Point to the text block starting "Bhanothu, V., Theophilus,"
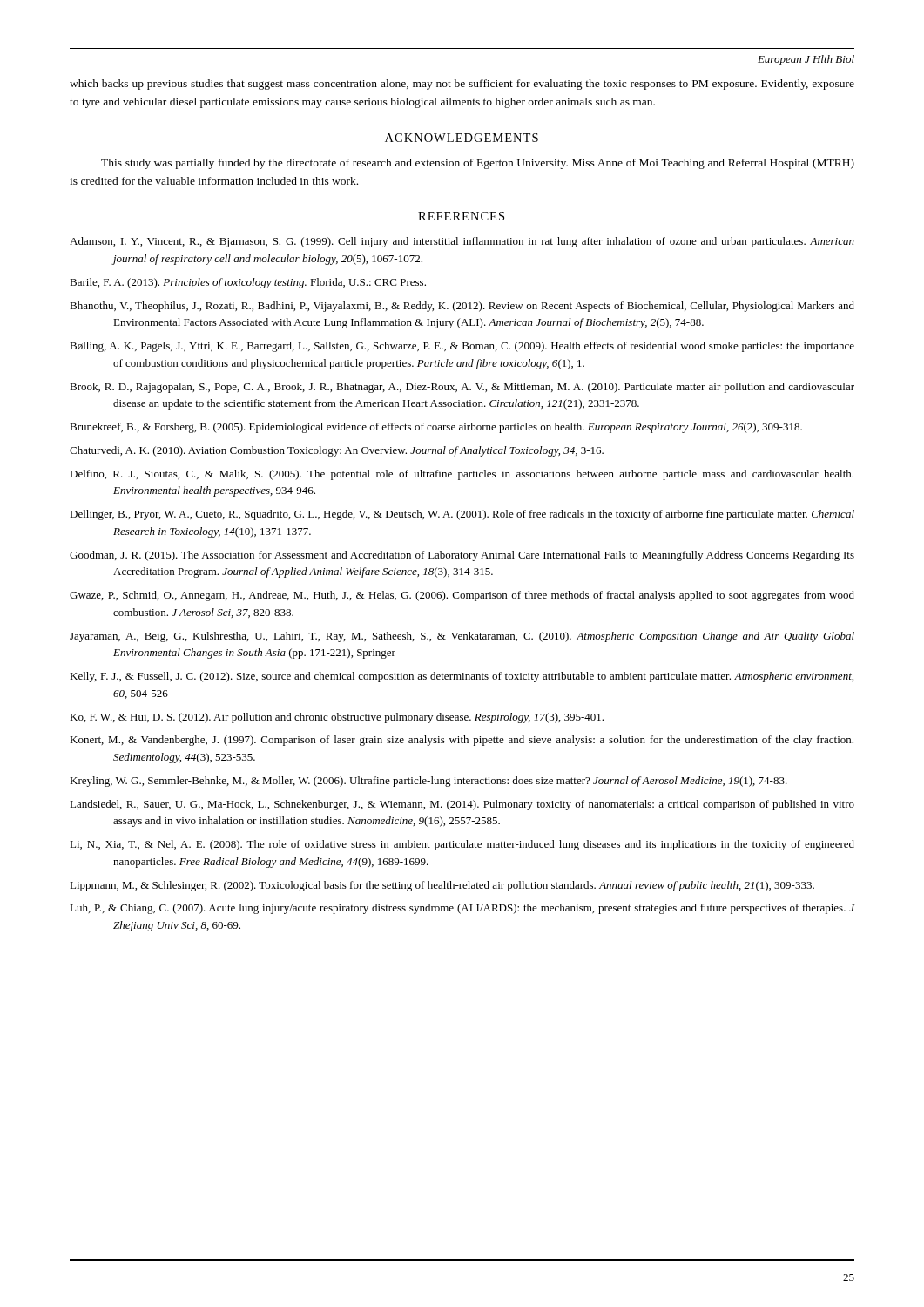 pos(462,314)
